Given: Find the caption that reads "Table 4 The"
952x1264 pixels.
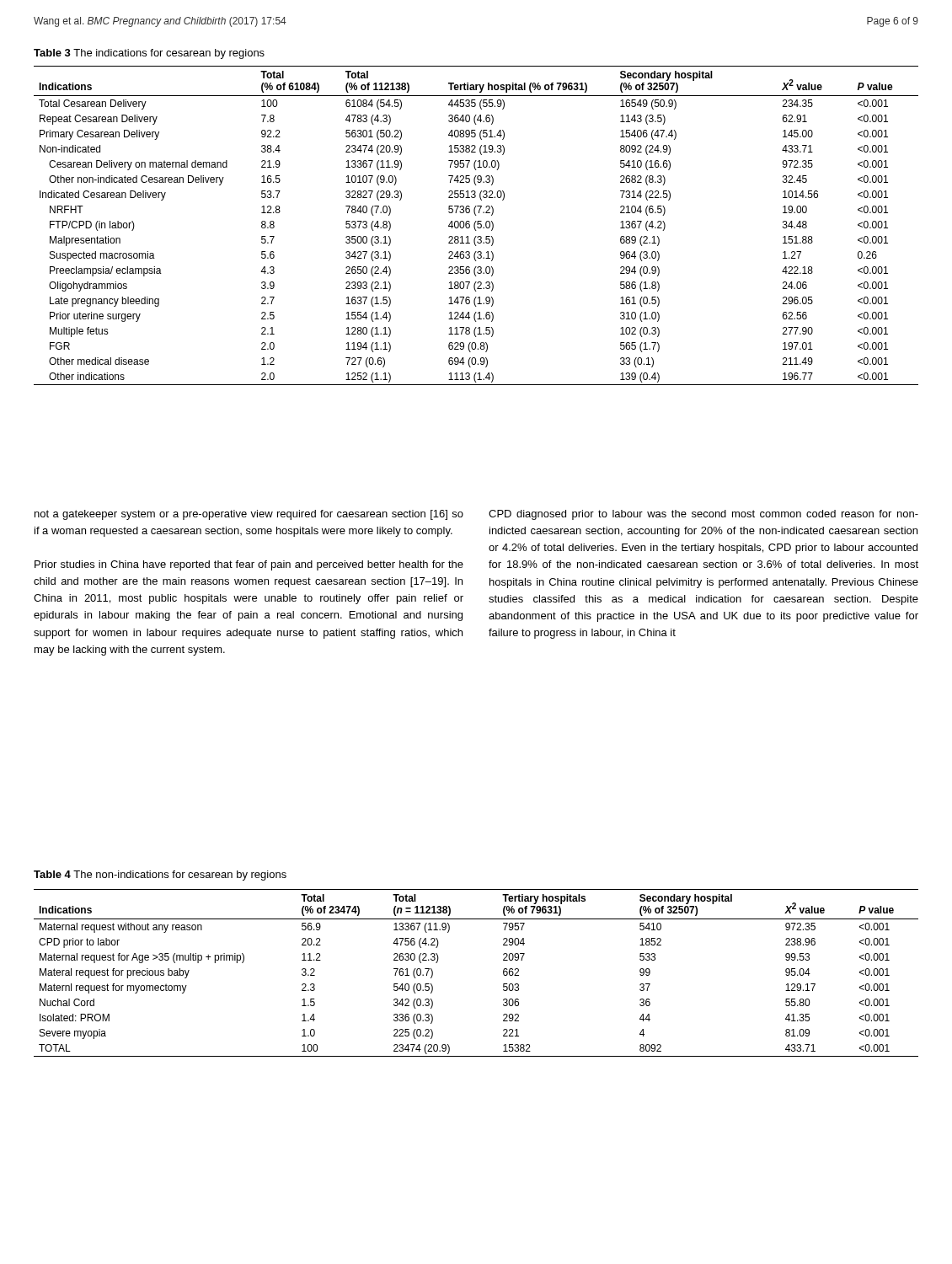Looking at the screenshot, I should click(160, 874).
